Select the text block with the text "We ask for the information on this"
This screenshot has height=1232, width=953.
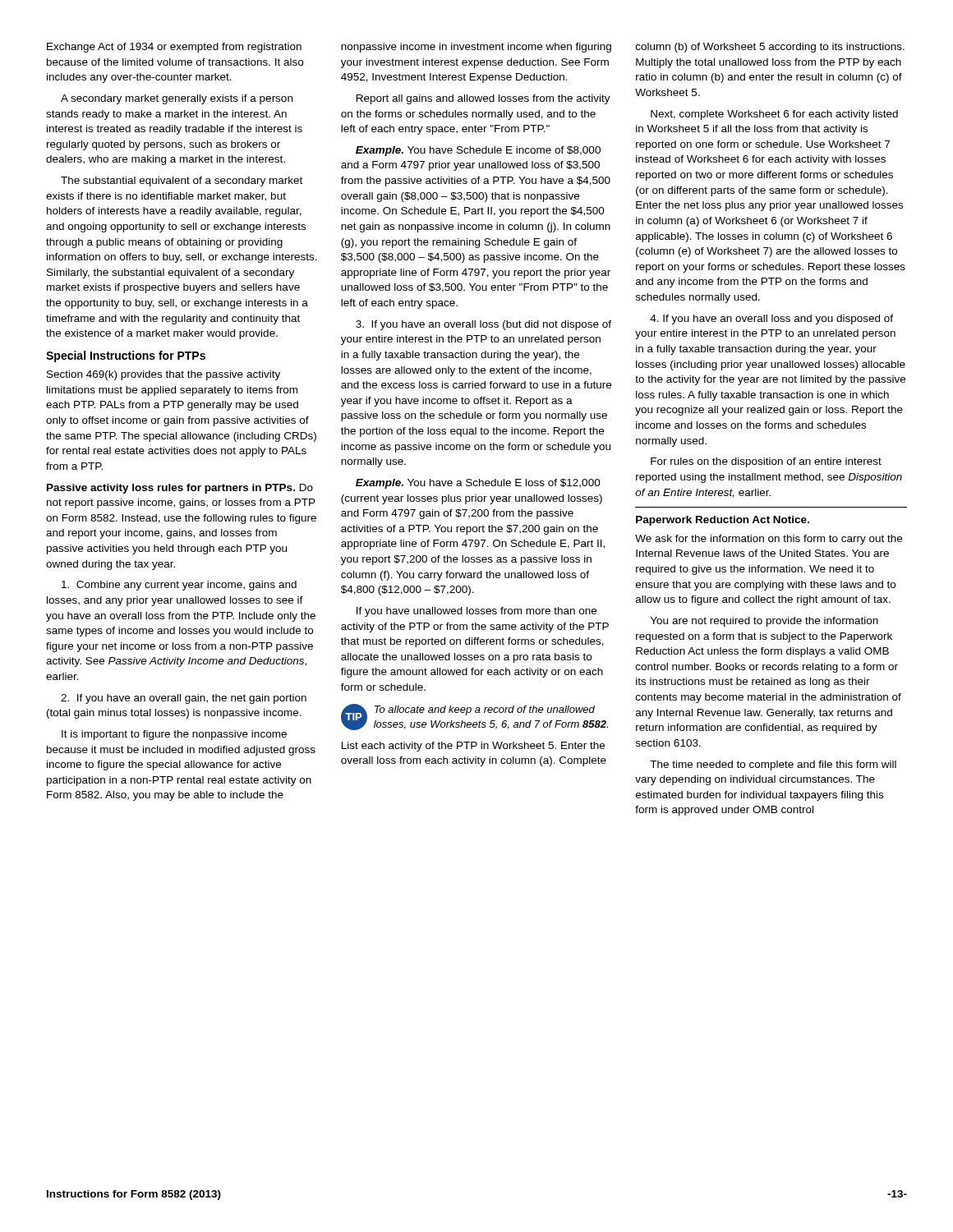pyautogui.click(x=771, y=675)
